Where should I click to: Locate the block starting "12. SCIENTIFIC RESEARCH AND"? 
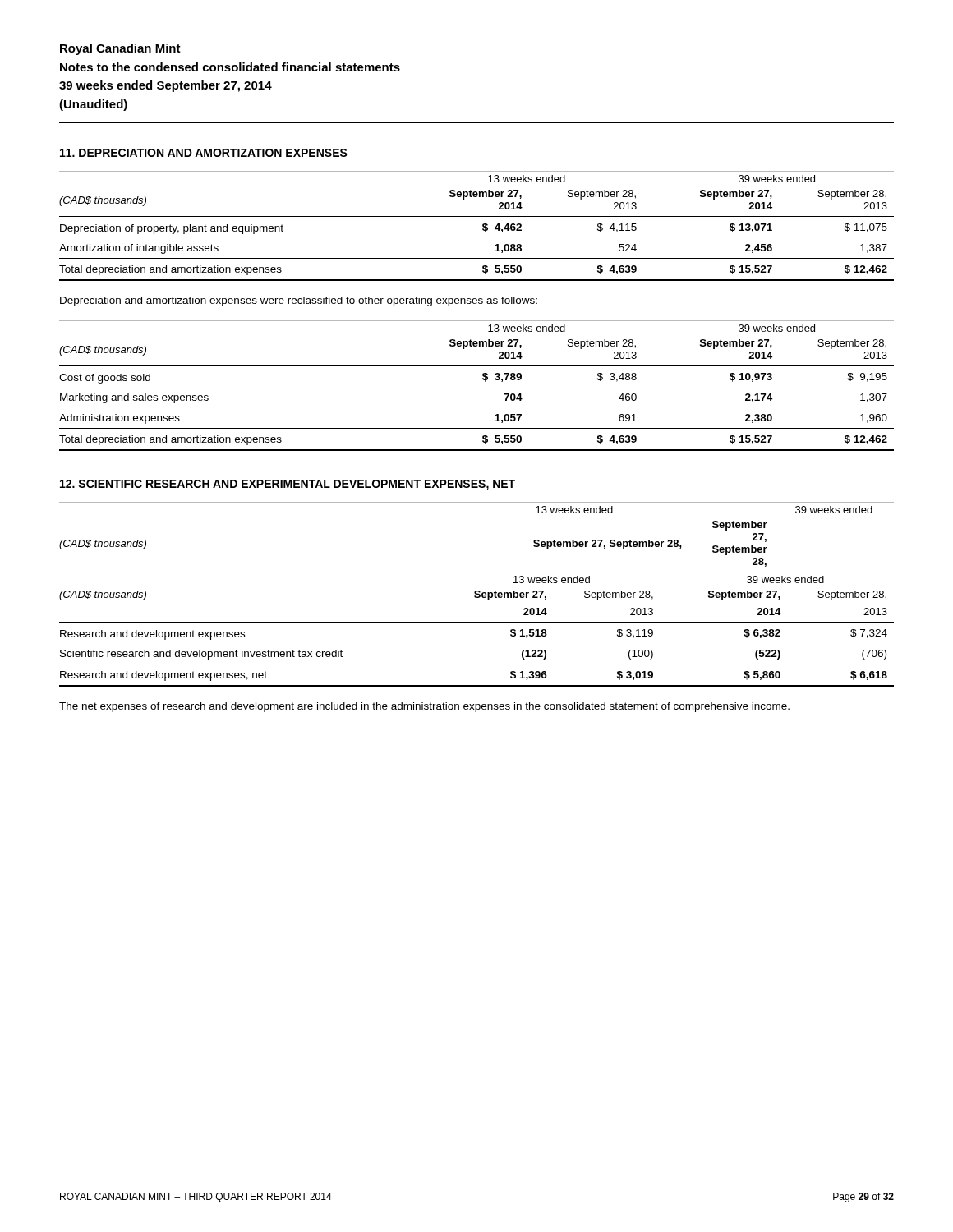coord(287,484)
